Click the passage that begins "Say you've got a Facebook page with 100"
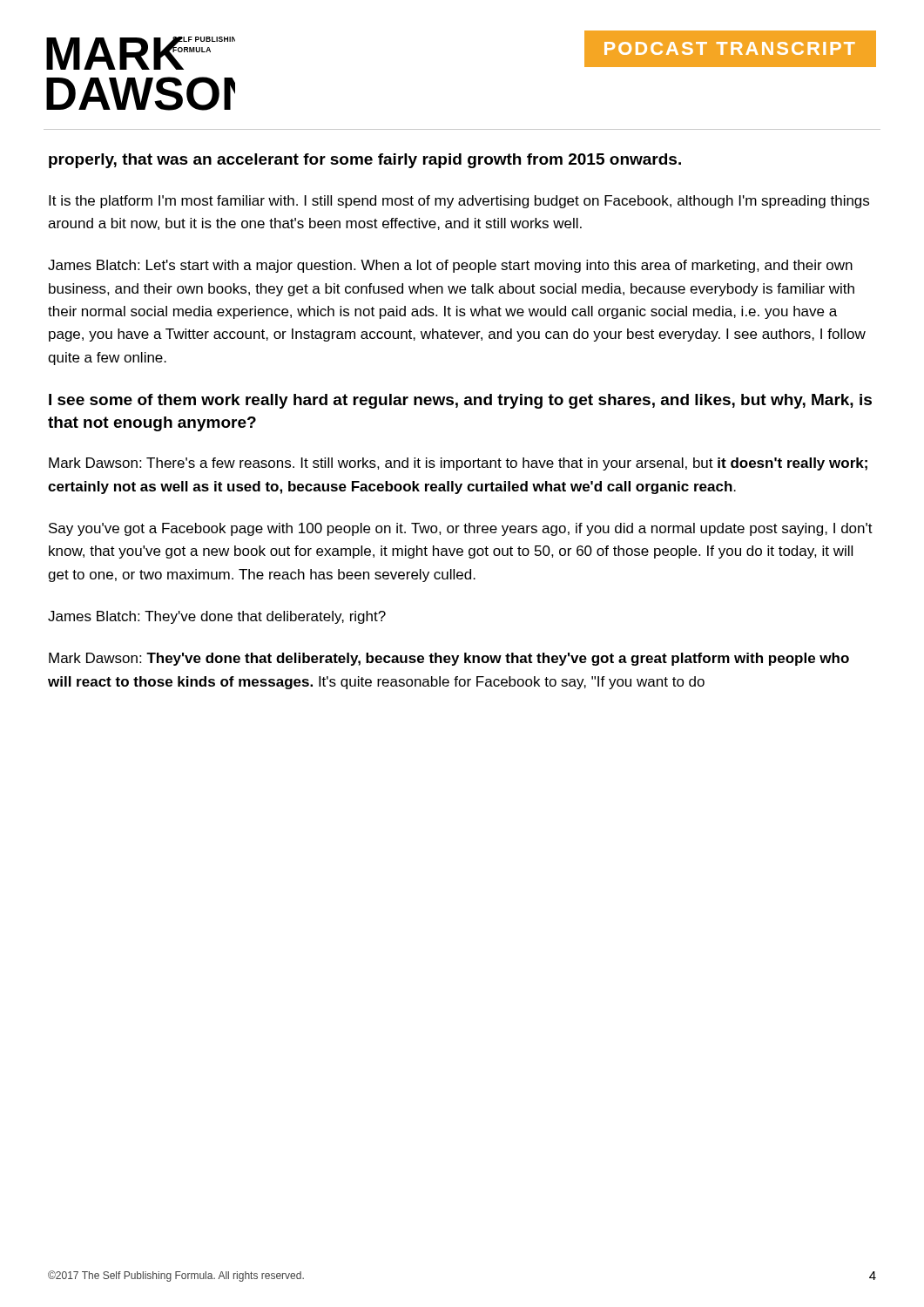 460,551
